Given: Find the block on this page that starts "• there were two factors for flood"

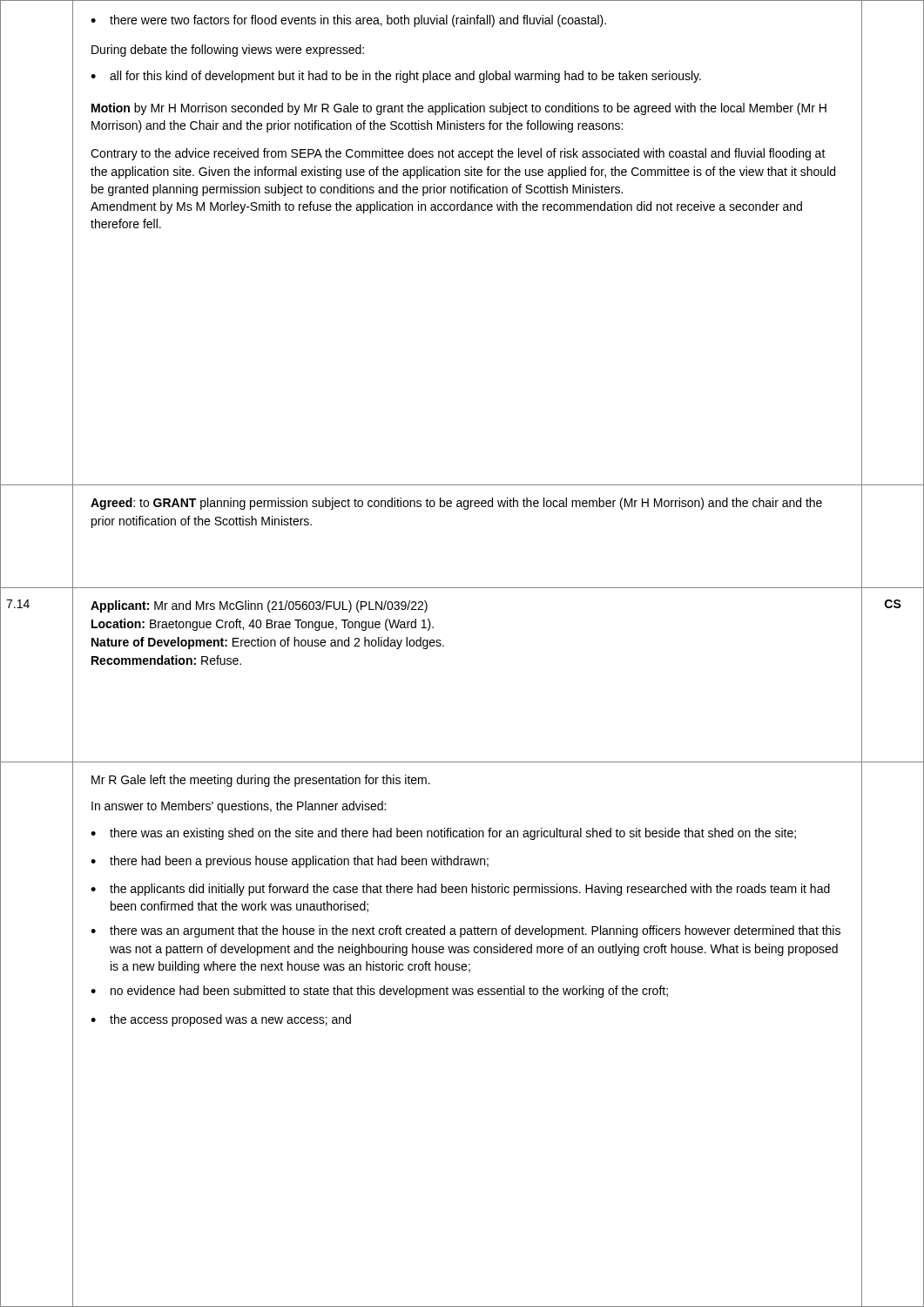Looking at the screenshot, I should (467, 22).
